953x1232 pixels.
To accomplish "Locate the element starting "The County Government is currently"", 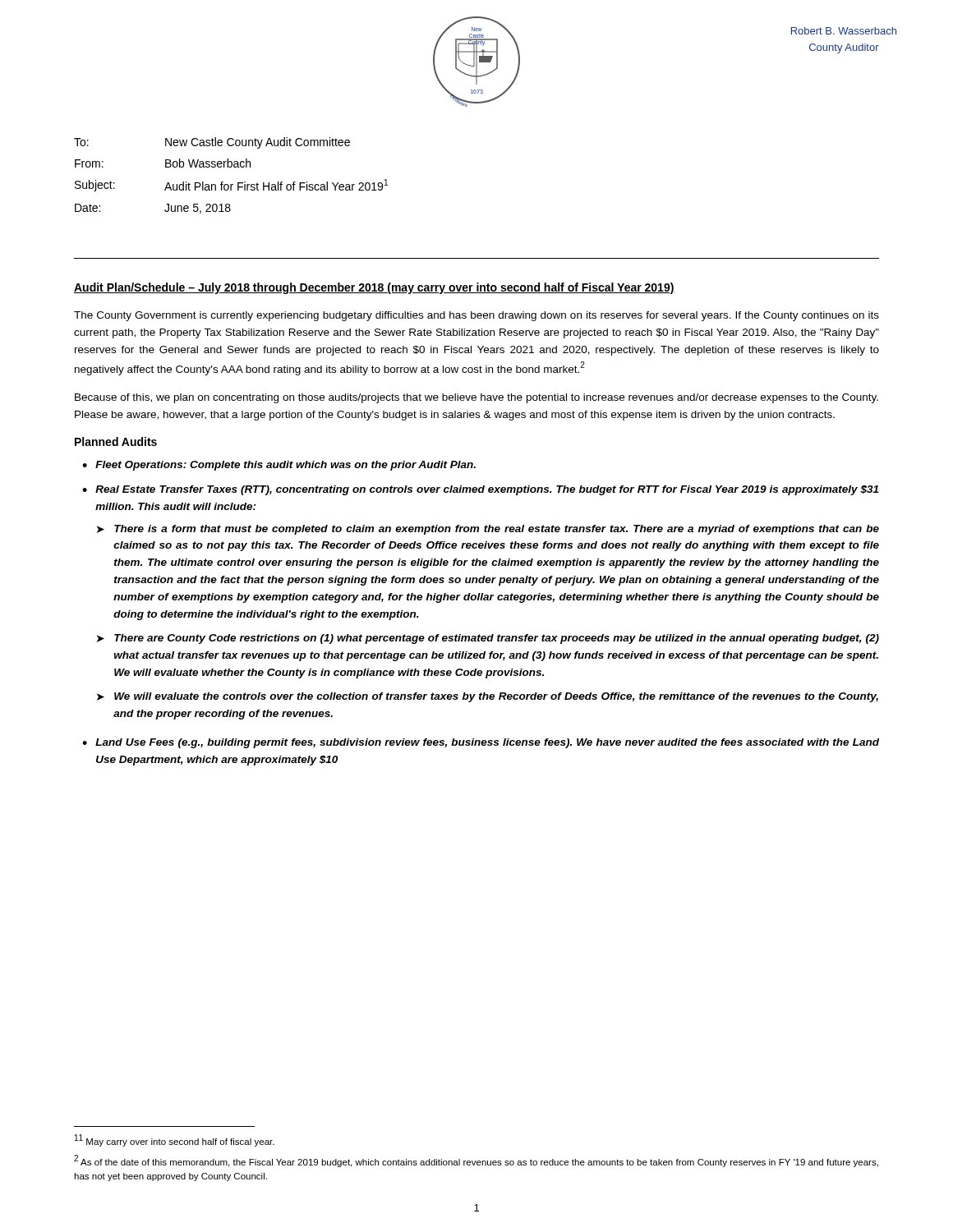I will 476,342.
